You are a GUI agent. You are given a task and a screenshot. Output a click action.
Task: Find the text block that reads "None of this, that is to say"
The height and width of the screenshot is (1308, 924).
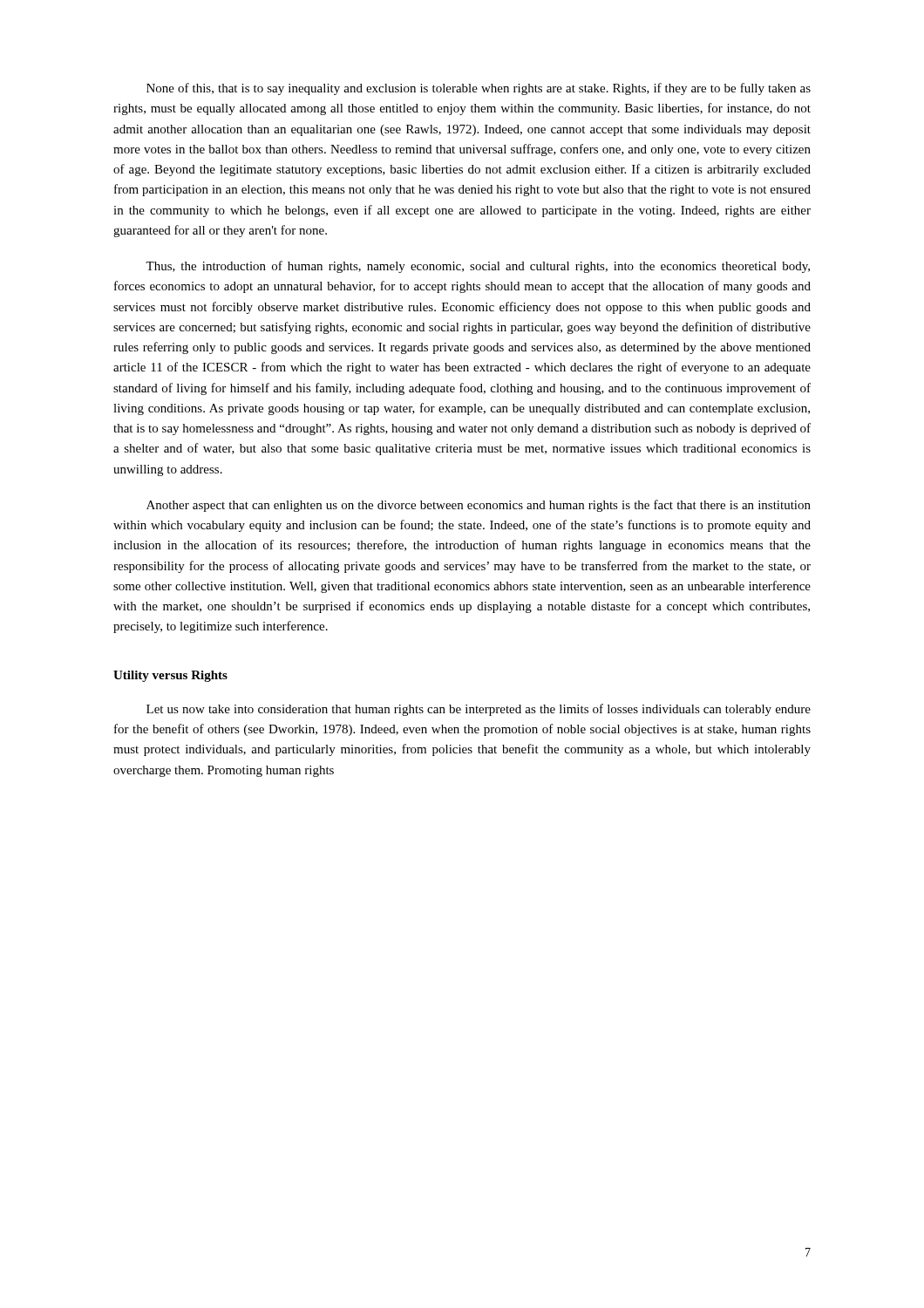(462, 160)
